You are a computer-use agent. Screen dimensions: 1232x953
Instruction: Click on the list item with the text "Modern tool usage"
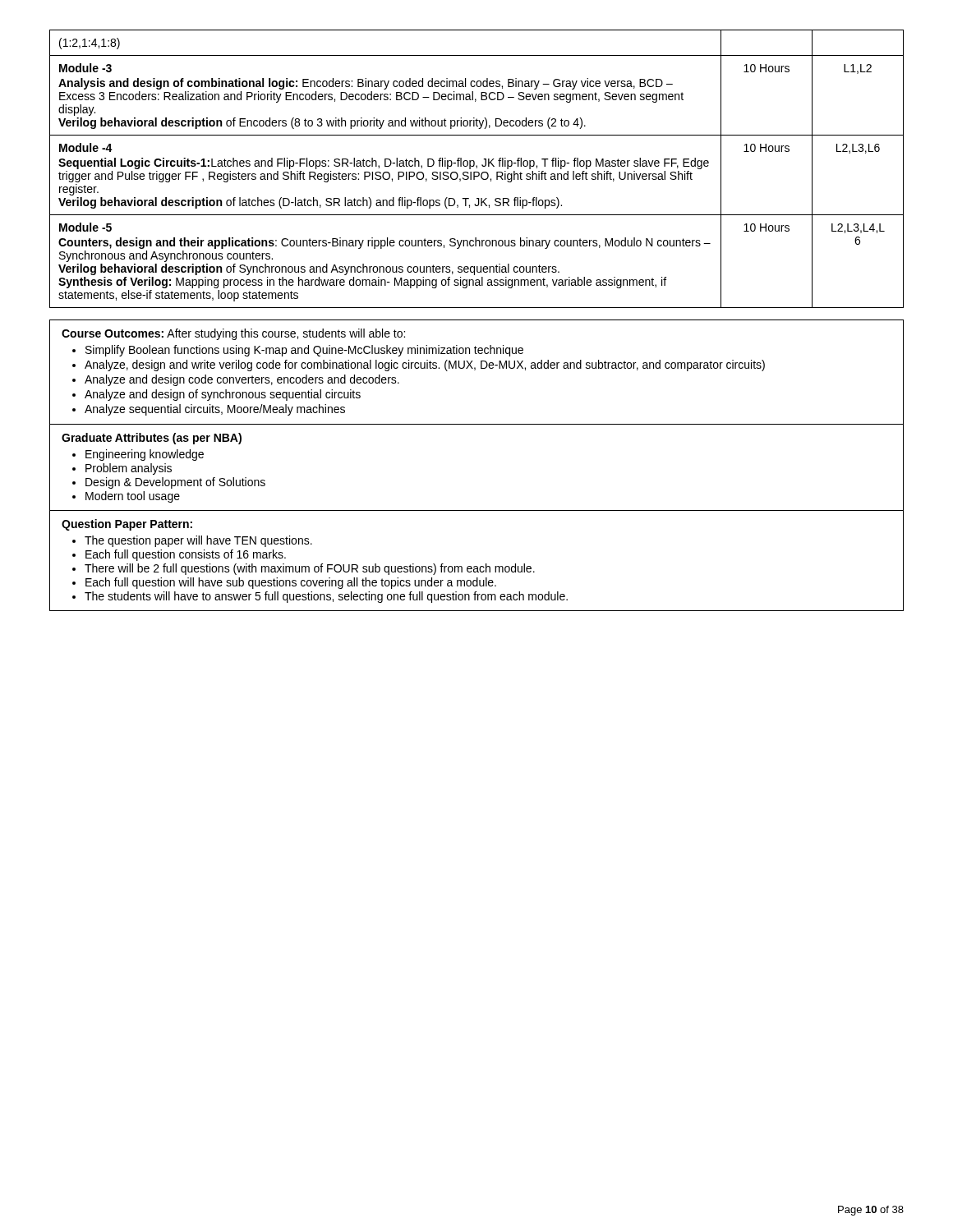(x=132, y=496)
